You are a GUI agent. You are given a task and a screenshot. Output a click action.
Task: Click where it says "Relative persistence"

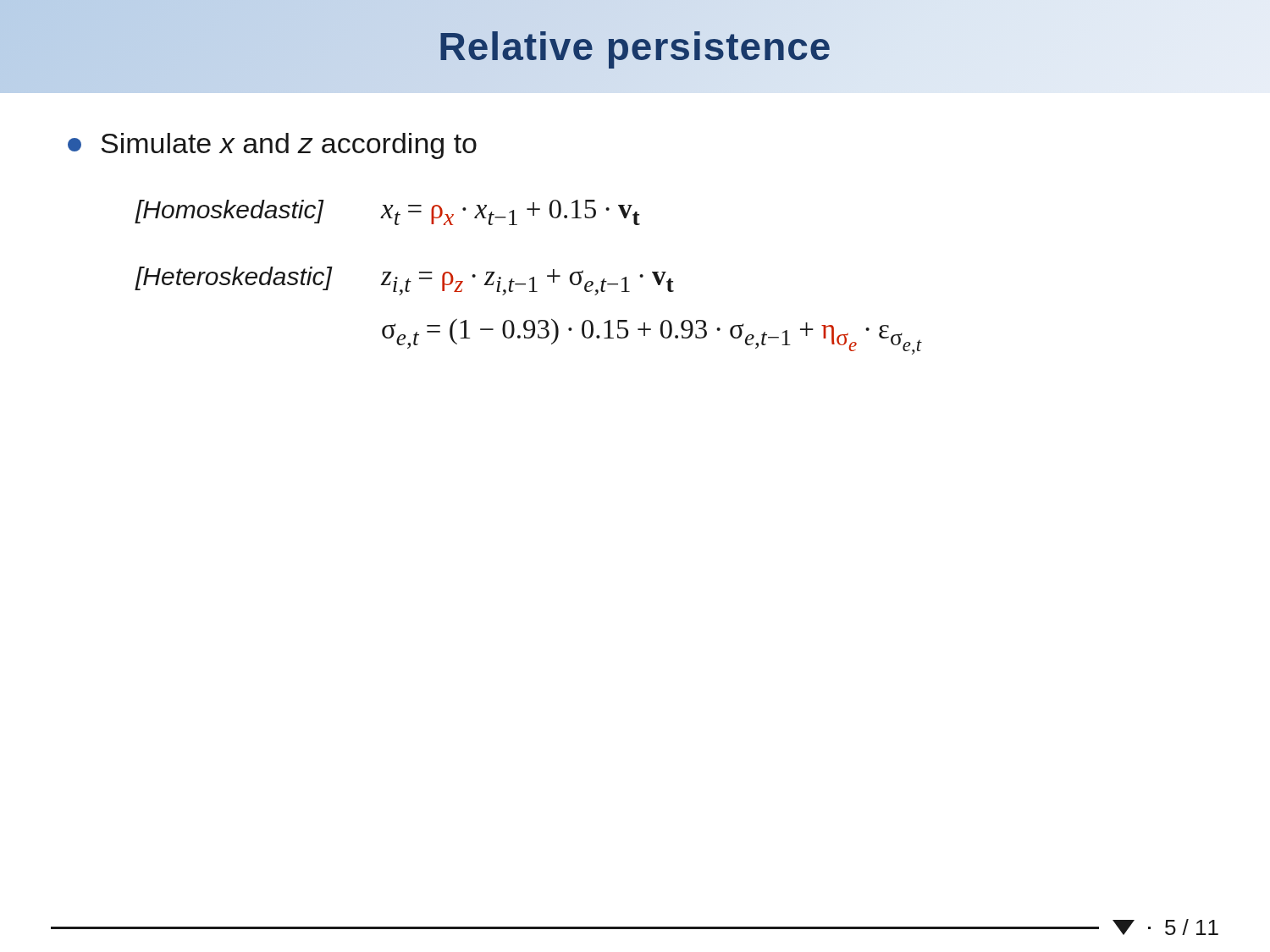635,47
